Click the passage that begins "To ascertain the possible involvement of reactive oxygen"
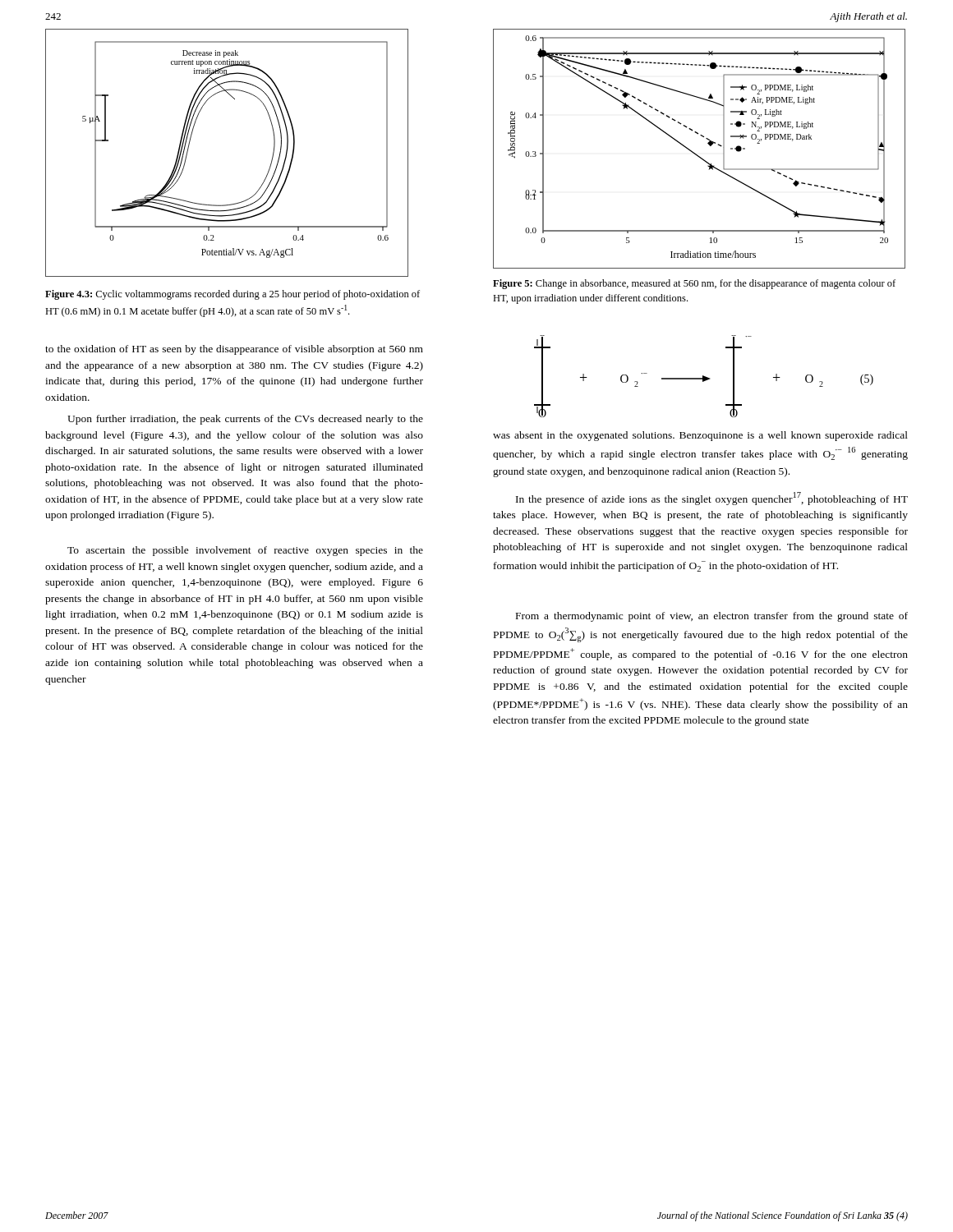953x1232 pixels. coord(234,614)
